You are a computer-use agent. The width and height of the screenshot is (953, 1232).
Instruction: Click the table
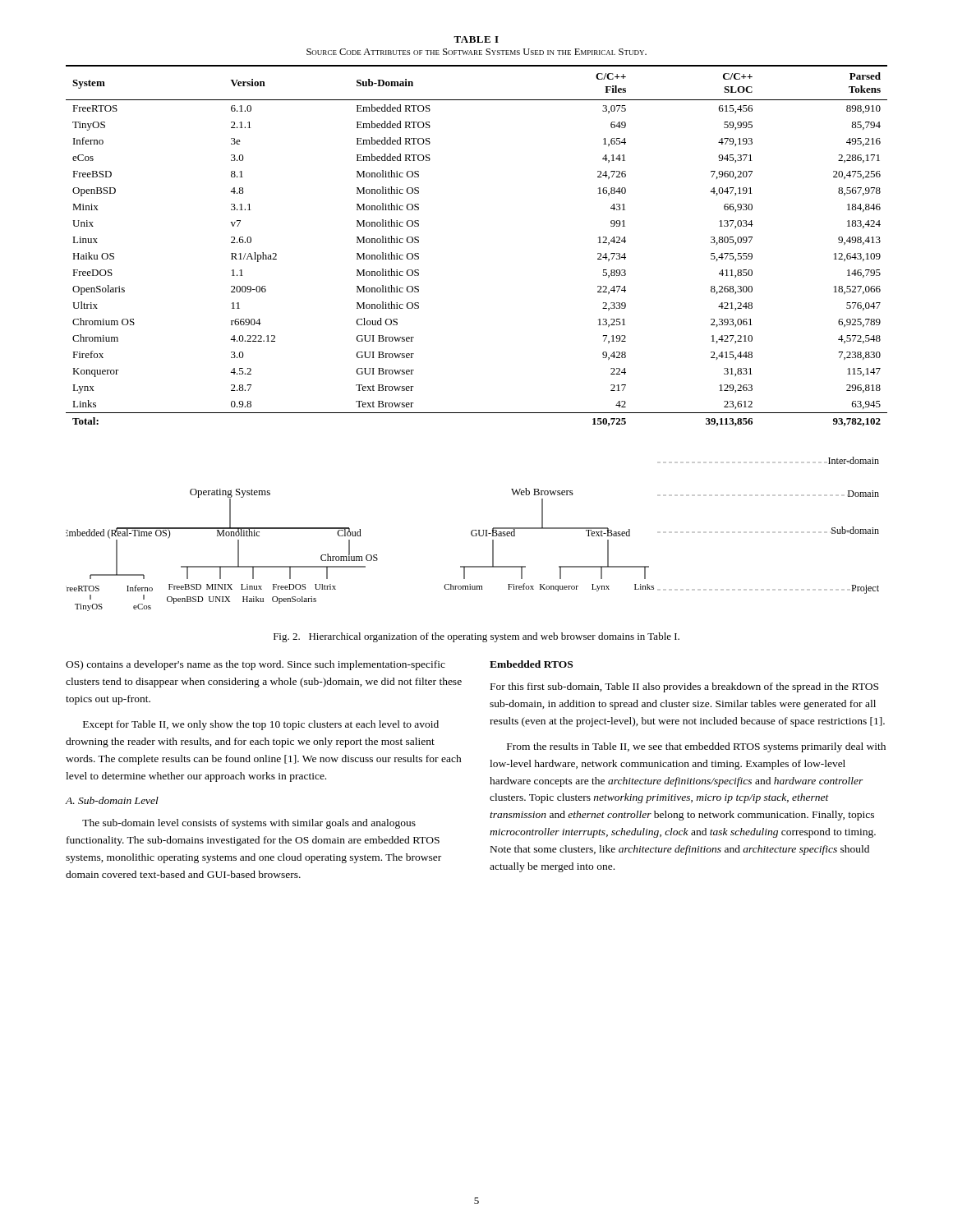476,247
